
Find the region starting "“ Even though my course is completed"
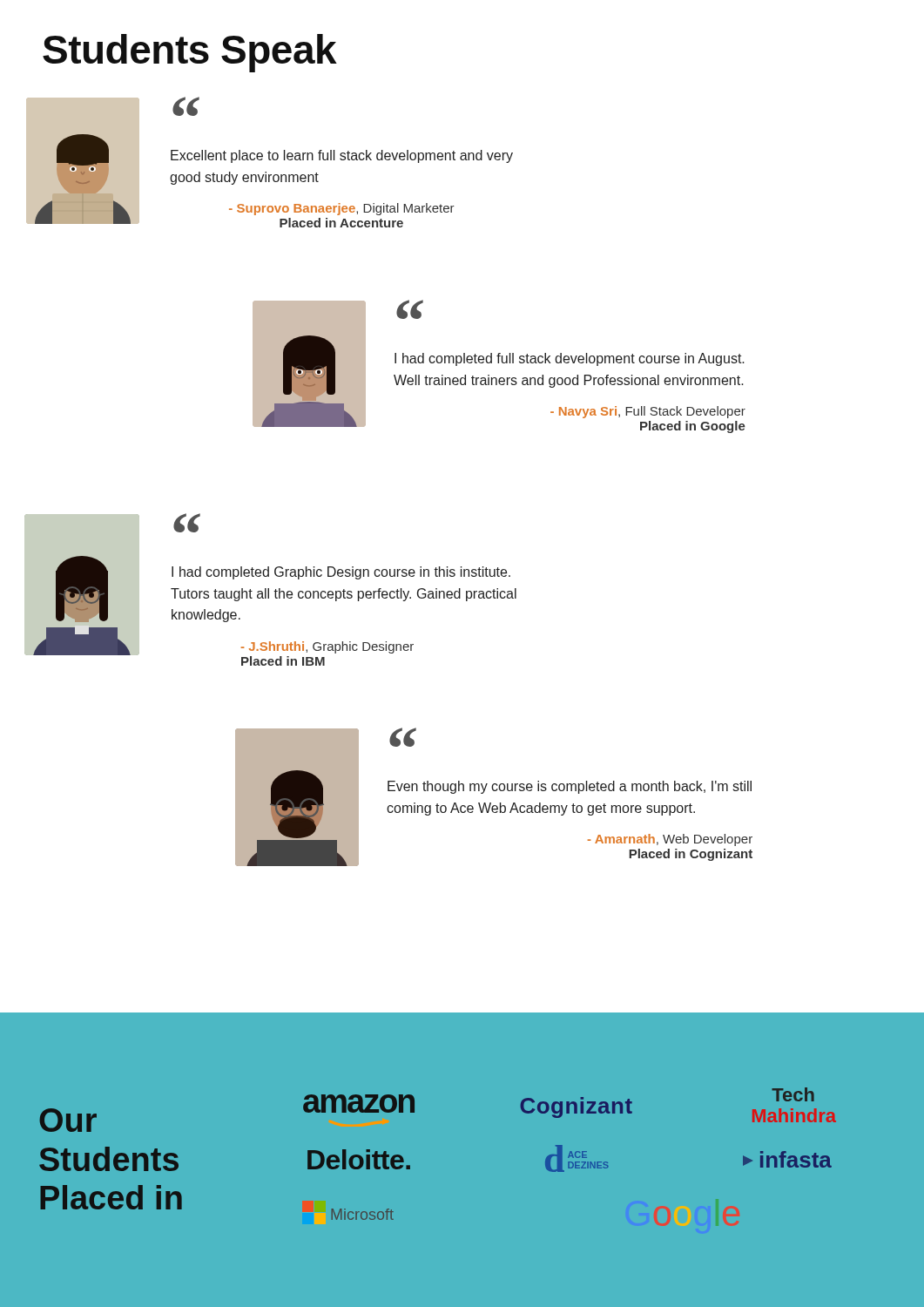[x=570, y=795]
